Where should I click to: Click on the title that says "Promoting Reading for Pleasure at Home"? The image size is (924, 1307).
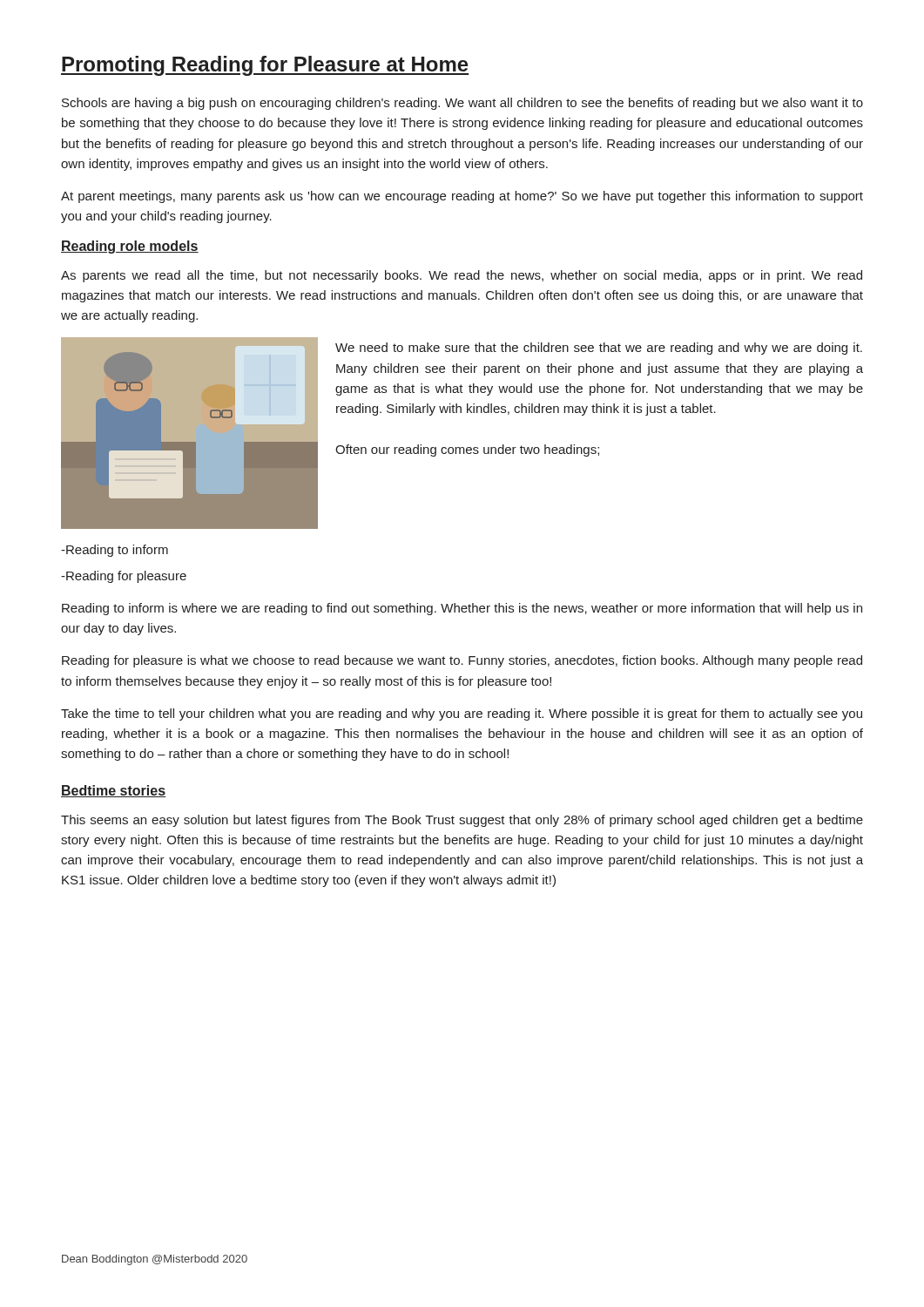[265, 64]
